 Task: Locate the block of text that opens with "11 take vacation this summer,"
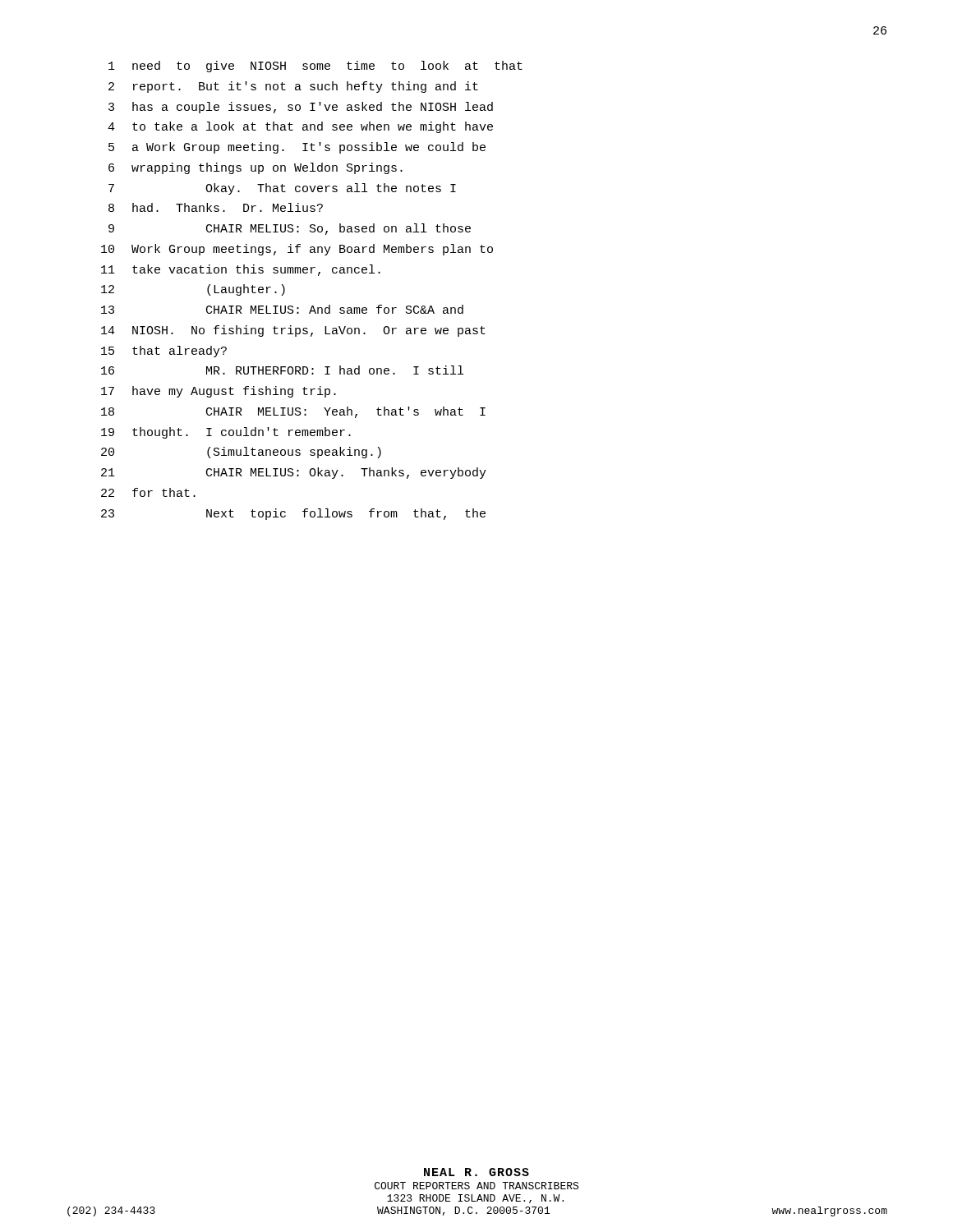point(241,270)
